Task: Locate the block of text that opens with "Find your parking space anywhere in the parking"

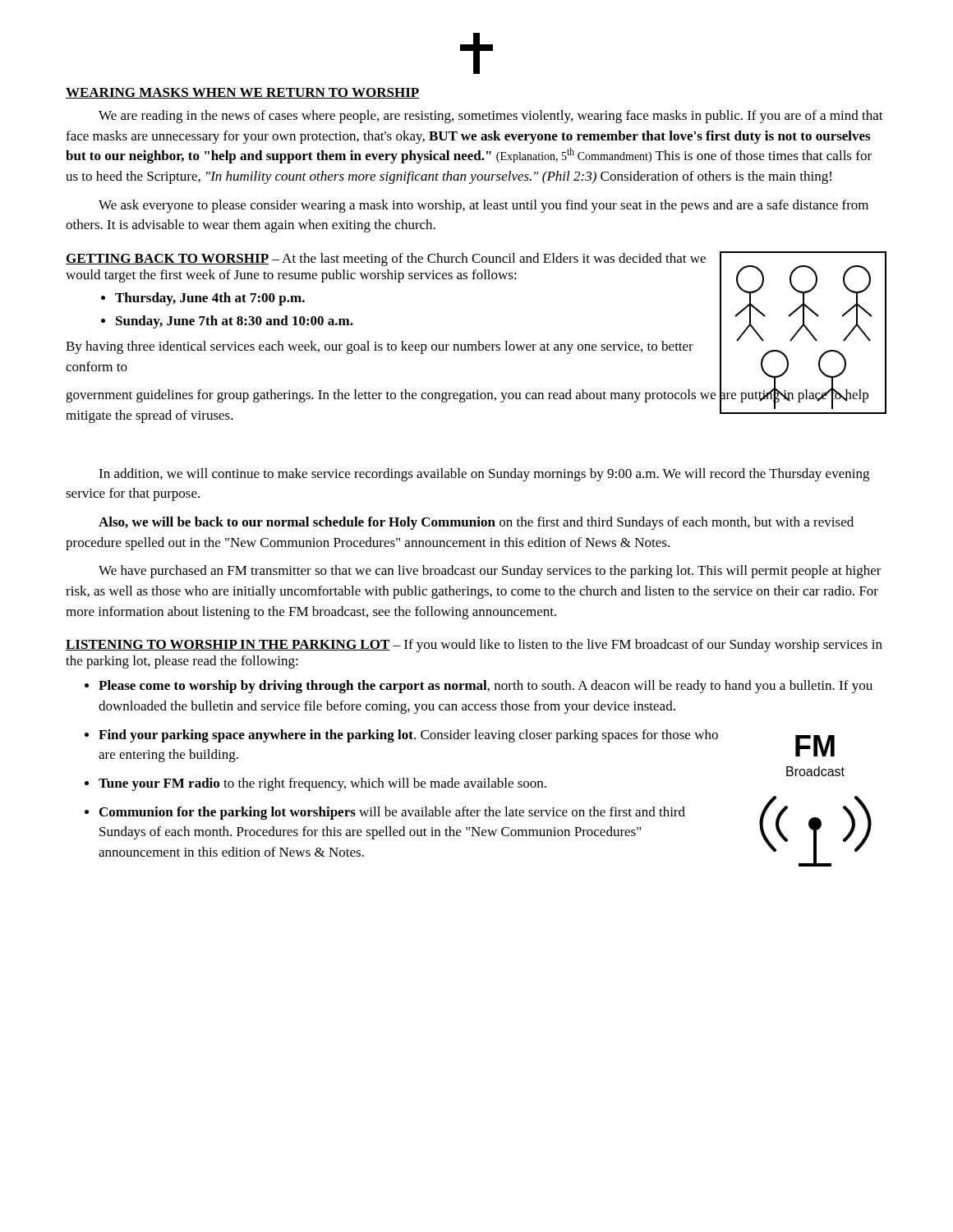Action: [x=408, y=744]
